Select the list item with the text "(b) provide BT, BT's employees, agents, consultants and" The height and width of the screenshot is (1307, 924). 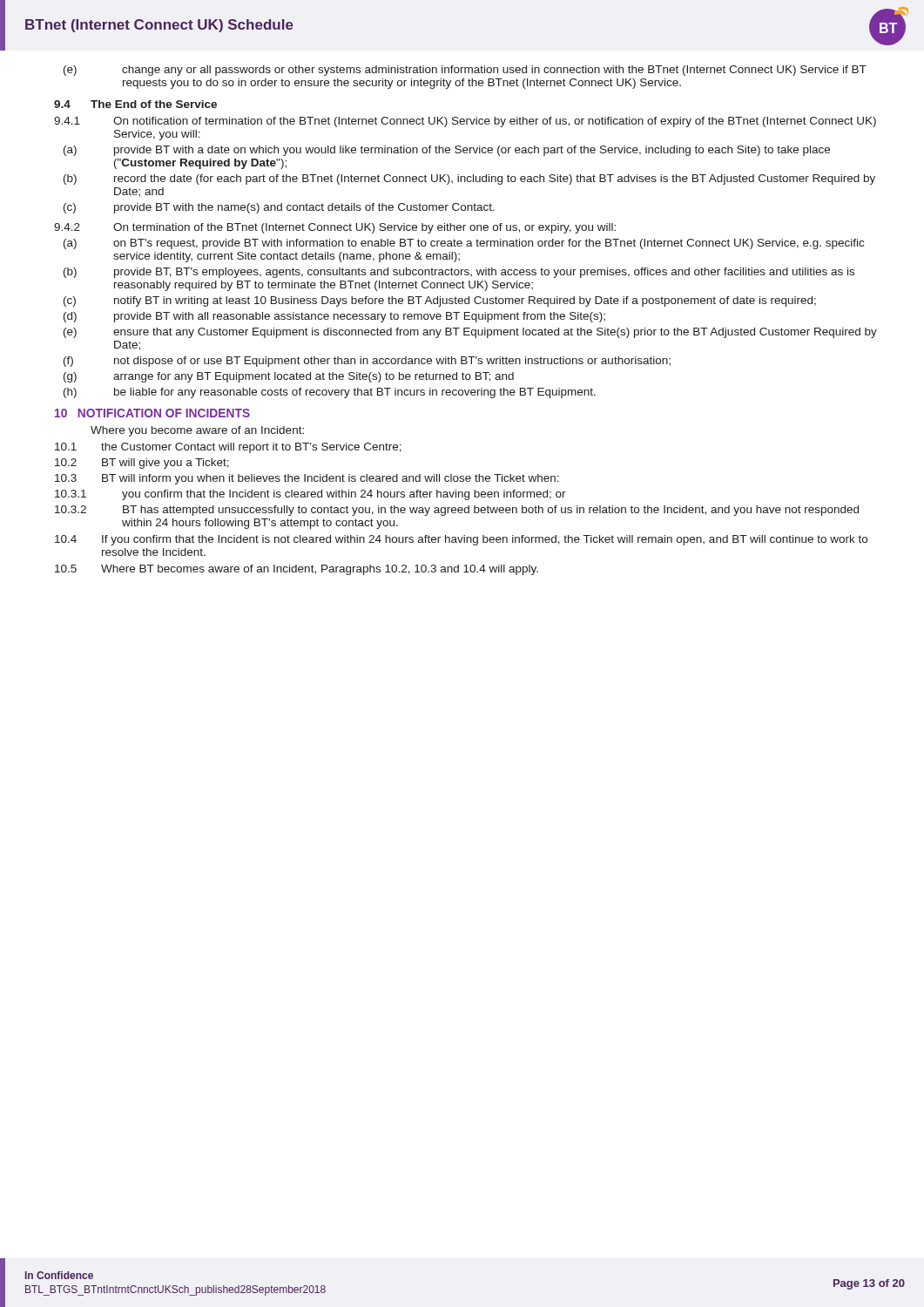pyautogui.click(x=468, y=278)
